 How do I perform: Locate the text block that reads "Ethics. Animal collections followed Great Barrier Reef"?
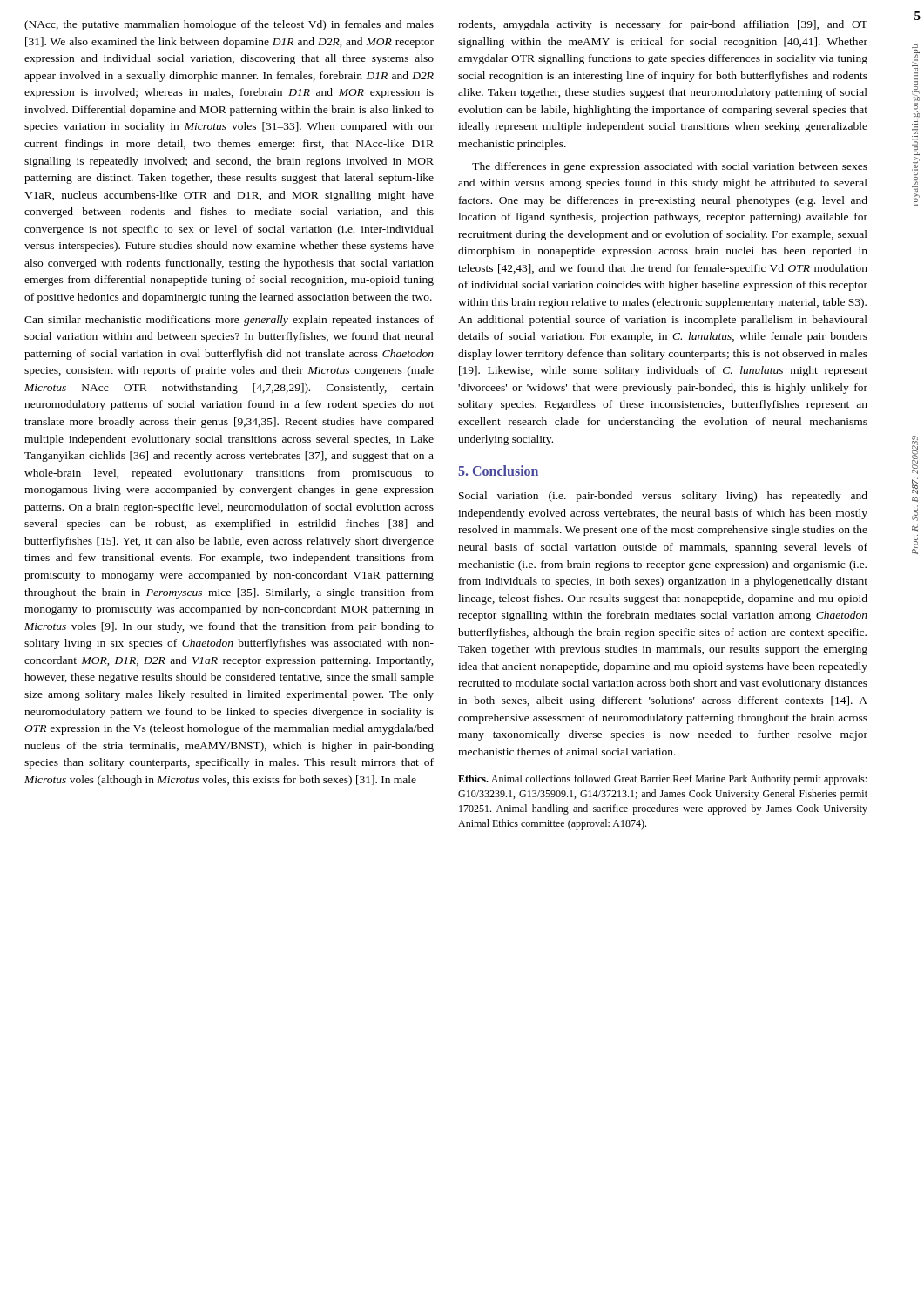[x=663, y=801]
